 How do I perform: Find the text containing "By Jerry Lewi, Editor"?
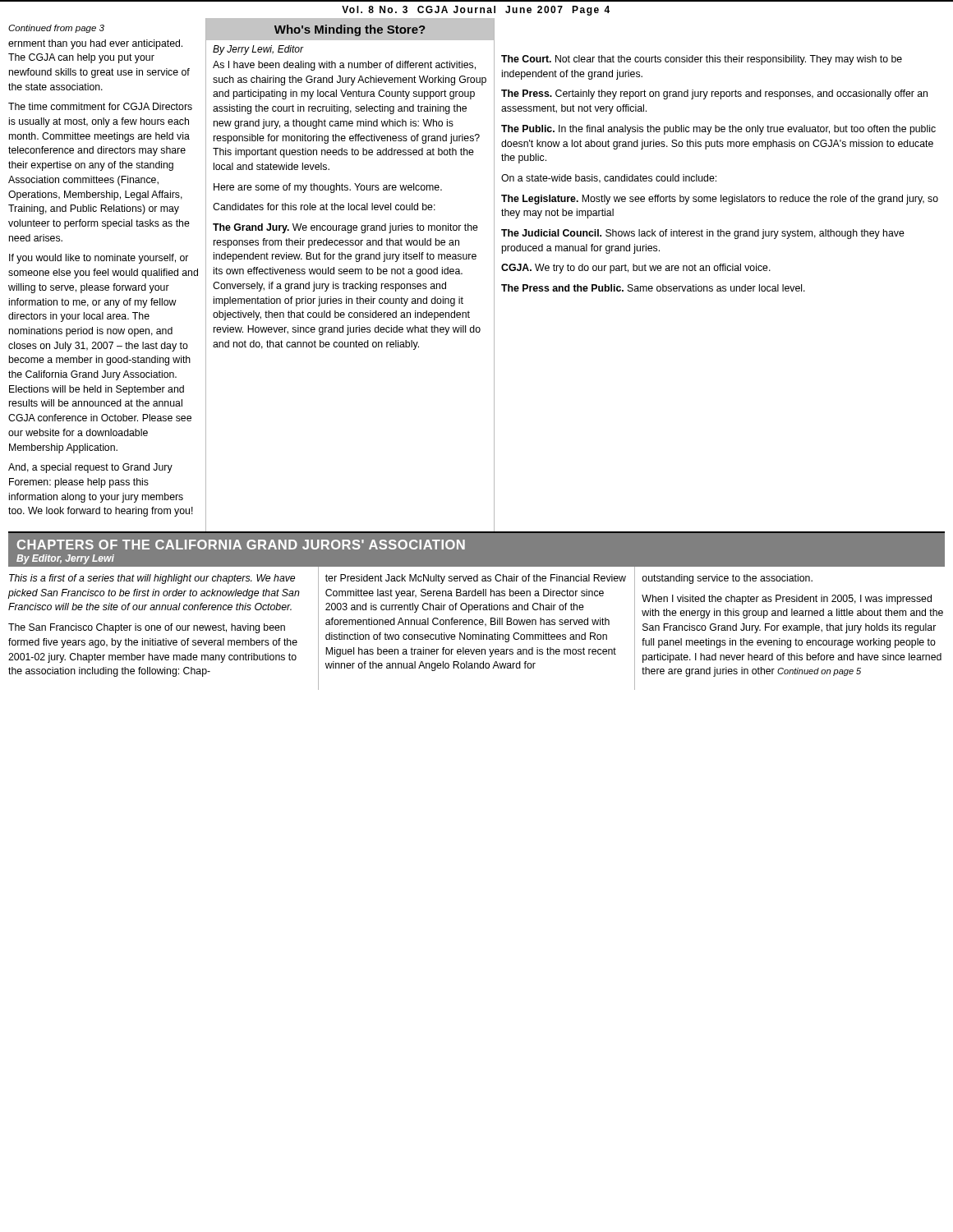click(x=258, y=49)
